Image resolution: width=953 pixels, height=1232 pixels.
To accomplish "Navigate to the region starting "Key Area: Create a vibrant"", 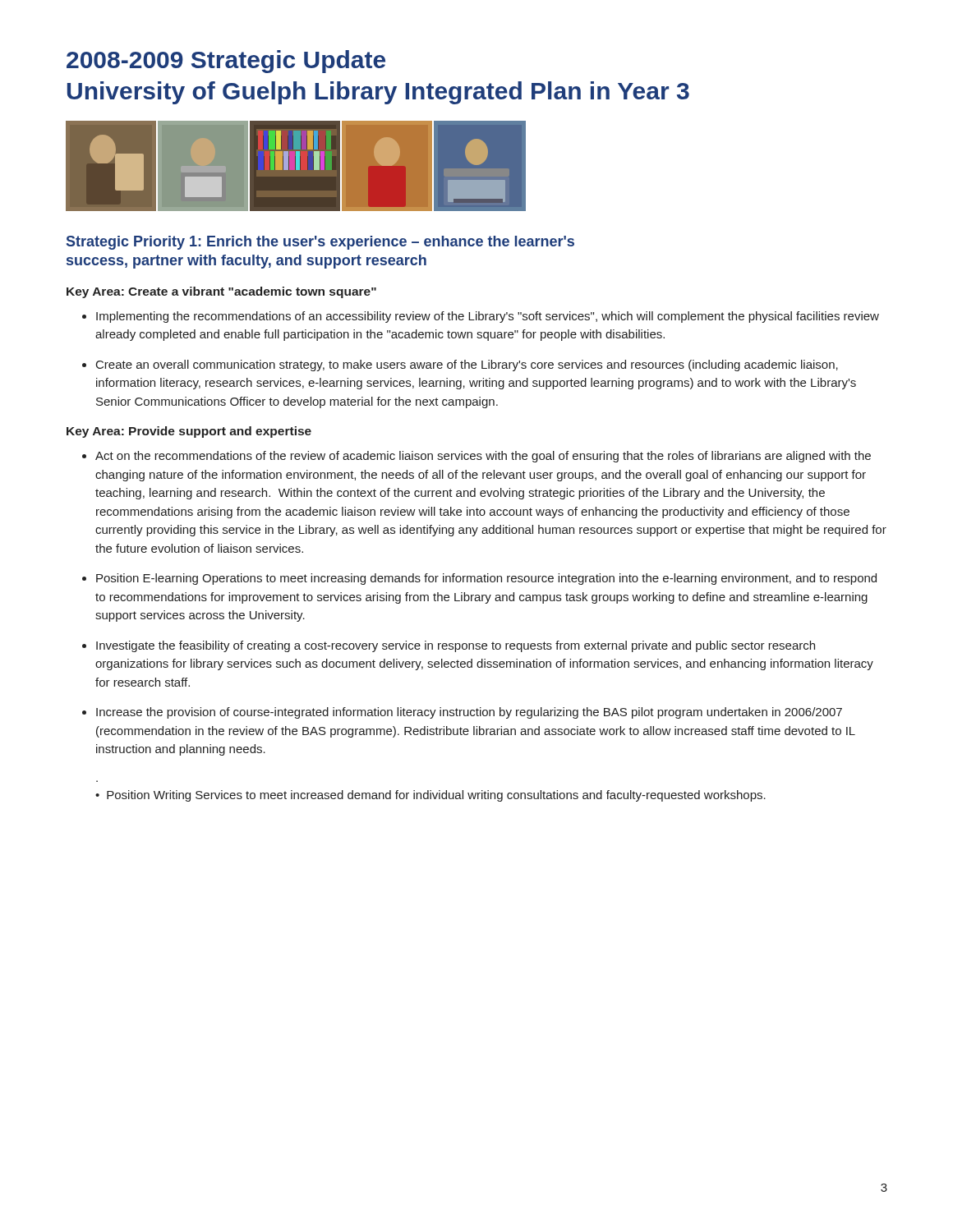I will 221,291.
